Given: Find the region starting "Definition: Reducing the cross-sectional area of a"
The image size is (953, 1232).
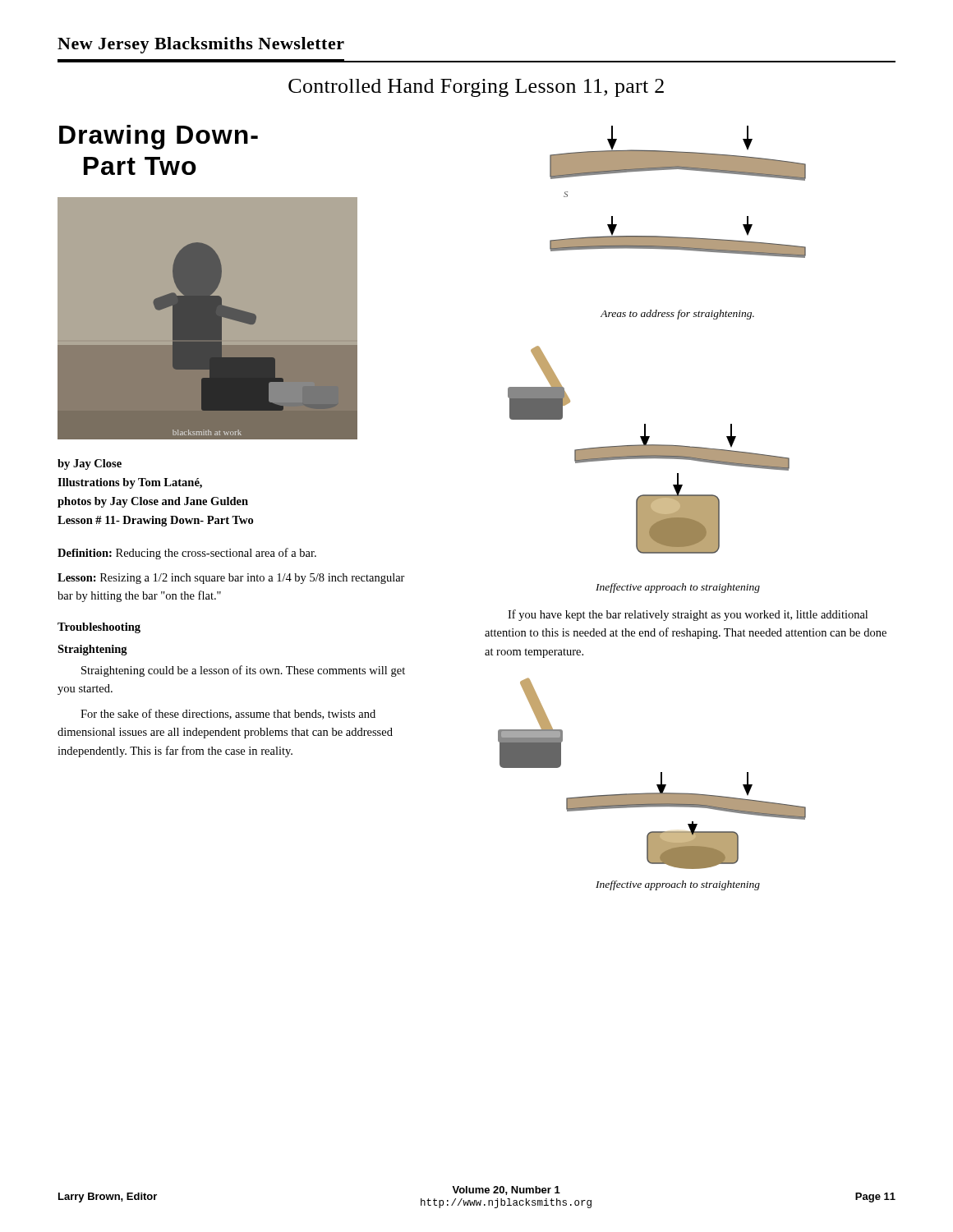Looking at the screenshot, I should (x=187, y=552).
